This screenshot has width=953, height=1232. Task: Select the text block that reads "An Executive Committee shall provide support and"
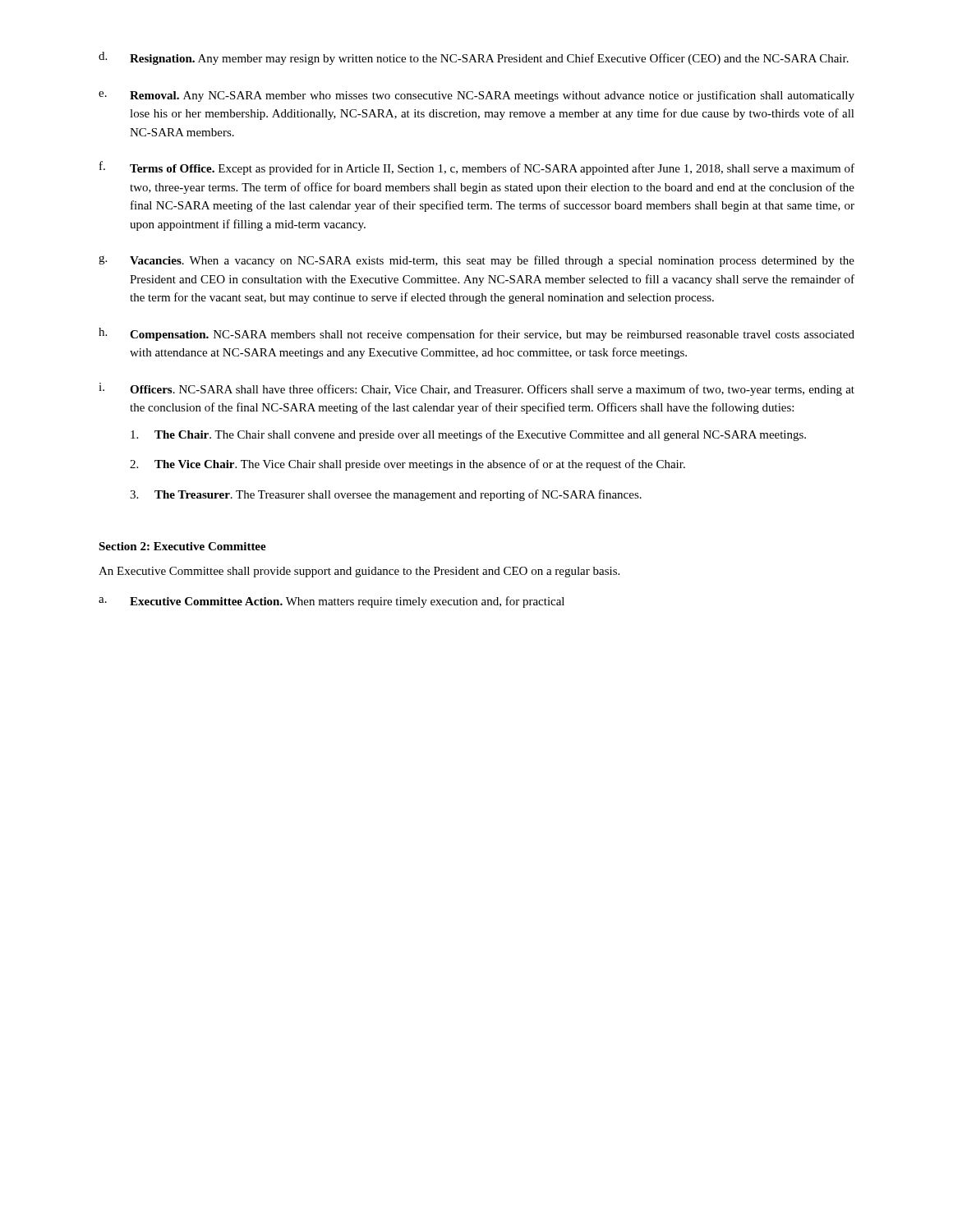coord(360,571)
